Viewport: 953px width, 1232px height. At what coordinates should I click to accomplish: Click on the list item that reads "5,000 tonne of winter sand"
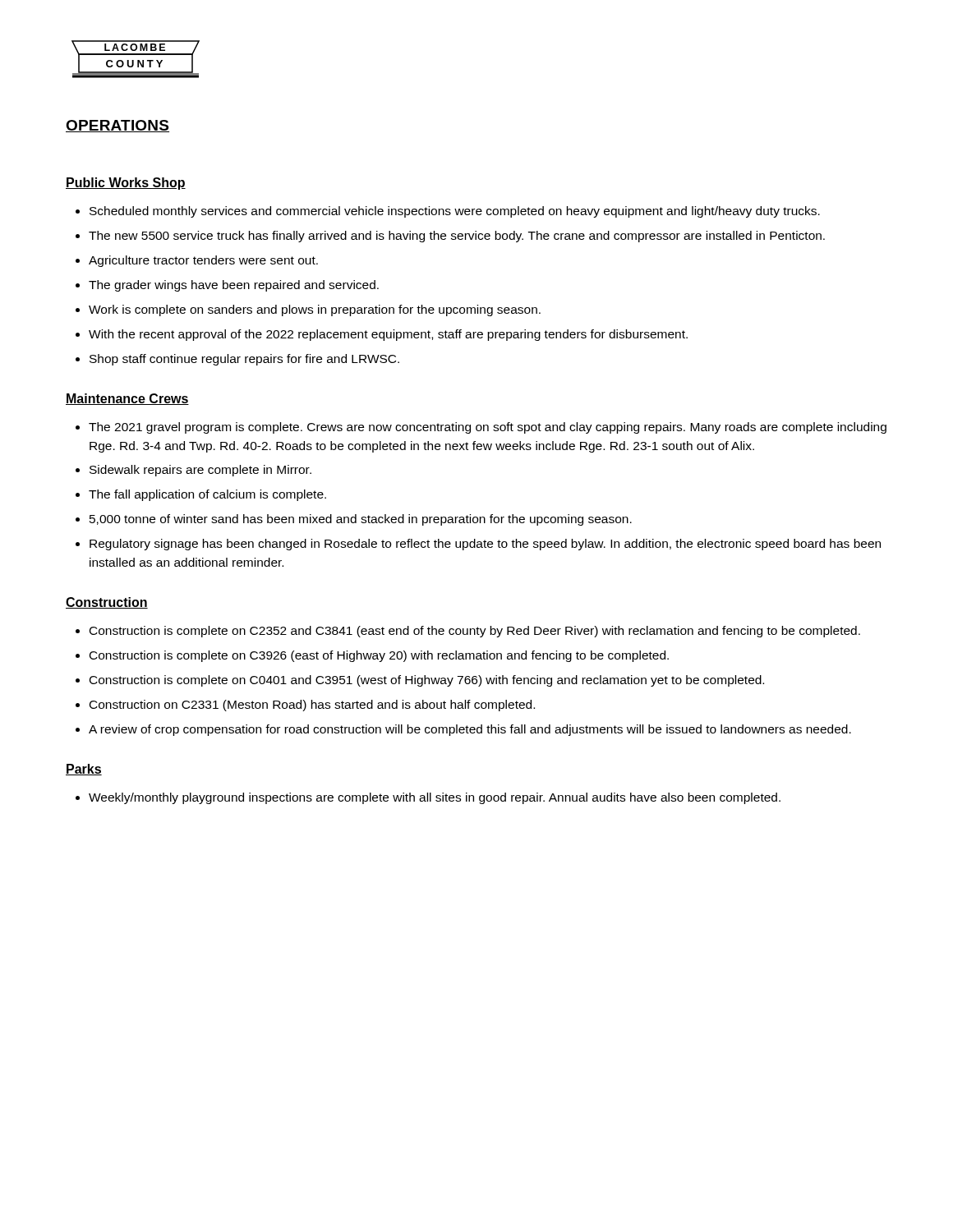361,519
